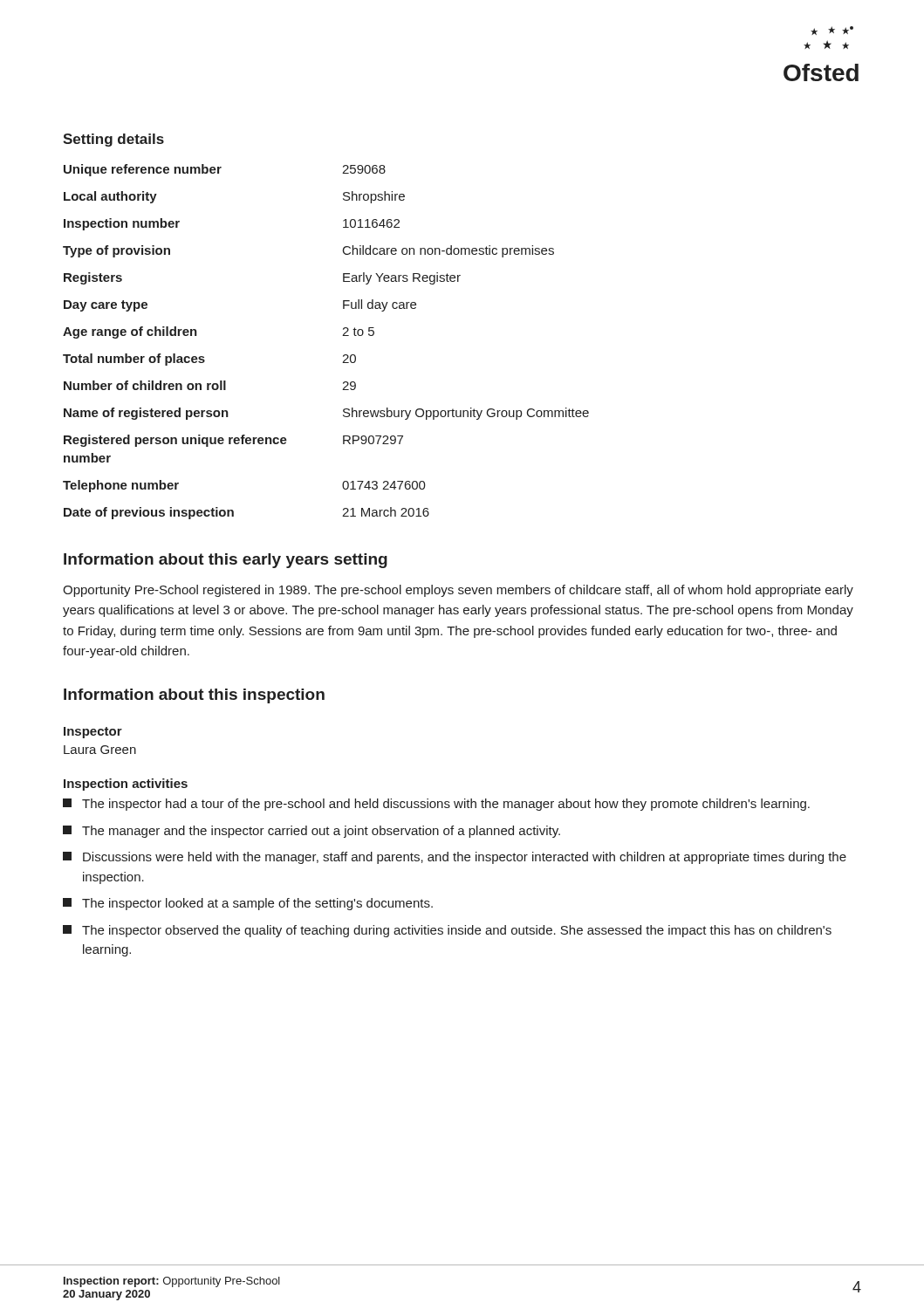This screenshot has width=924, height=1309.
Task: Locate the region starting "Discussions were held with the manager, staff and"
Action: coord(462,867)
